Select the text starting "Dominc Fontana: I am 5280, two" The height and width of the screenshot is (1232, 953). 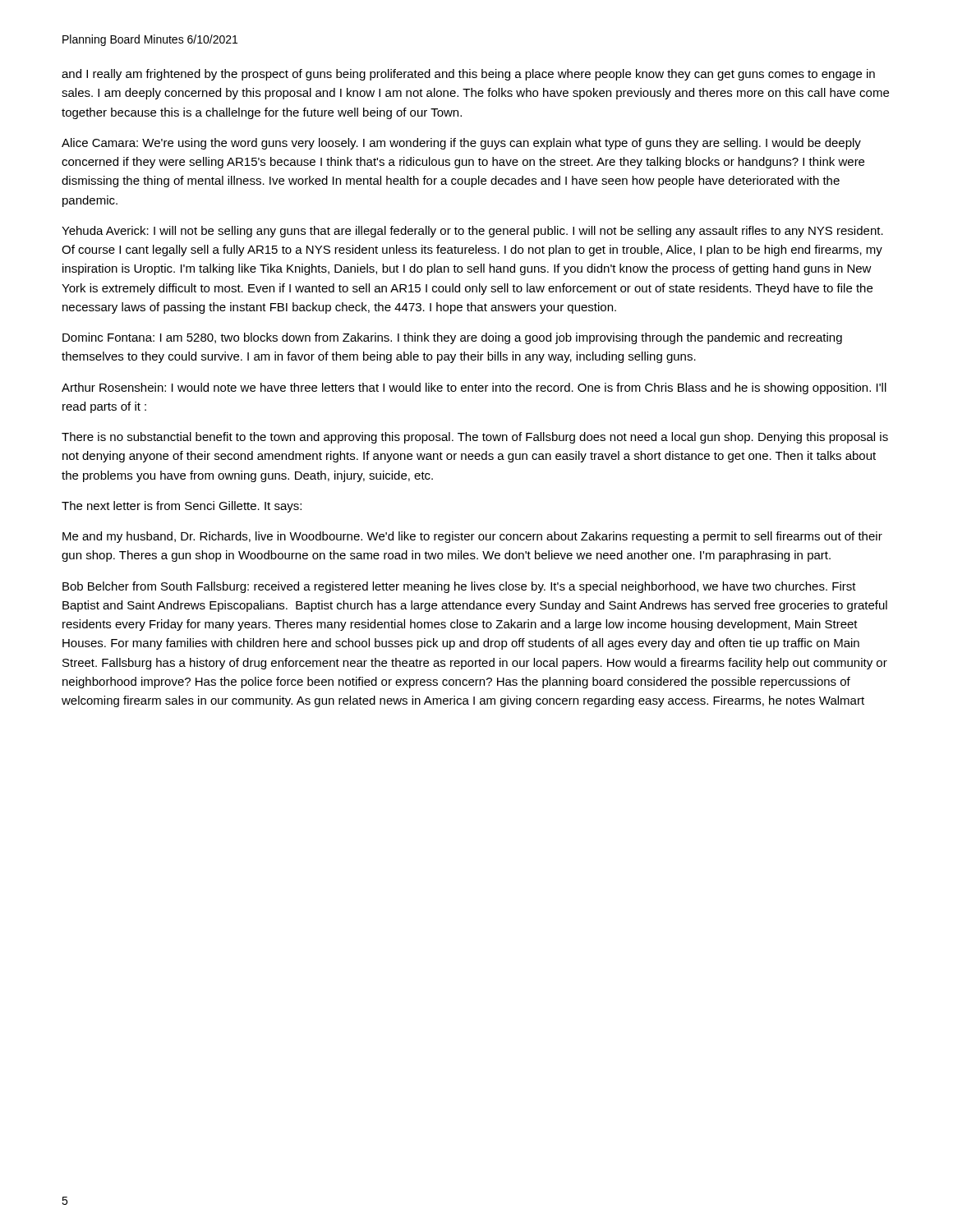pos(452,347)
